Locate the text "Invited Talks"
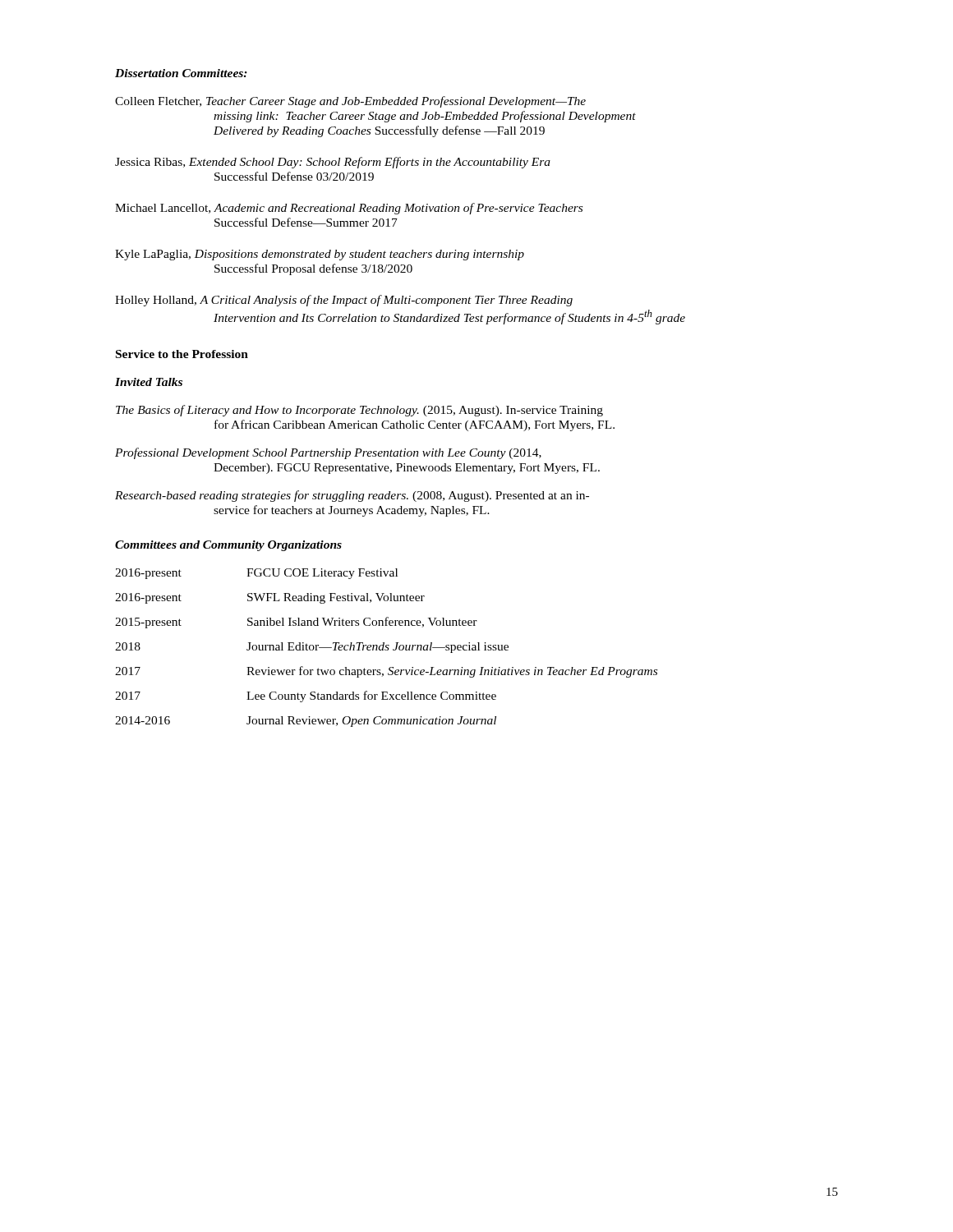Image resolution: width=953 pixels, height=1232 pixels. pos(149,382)
